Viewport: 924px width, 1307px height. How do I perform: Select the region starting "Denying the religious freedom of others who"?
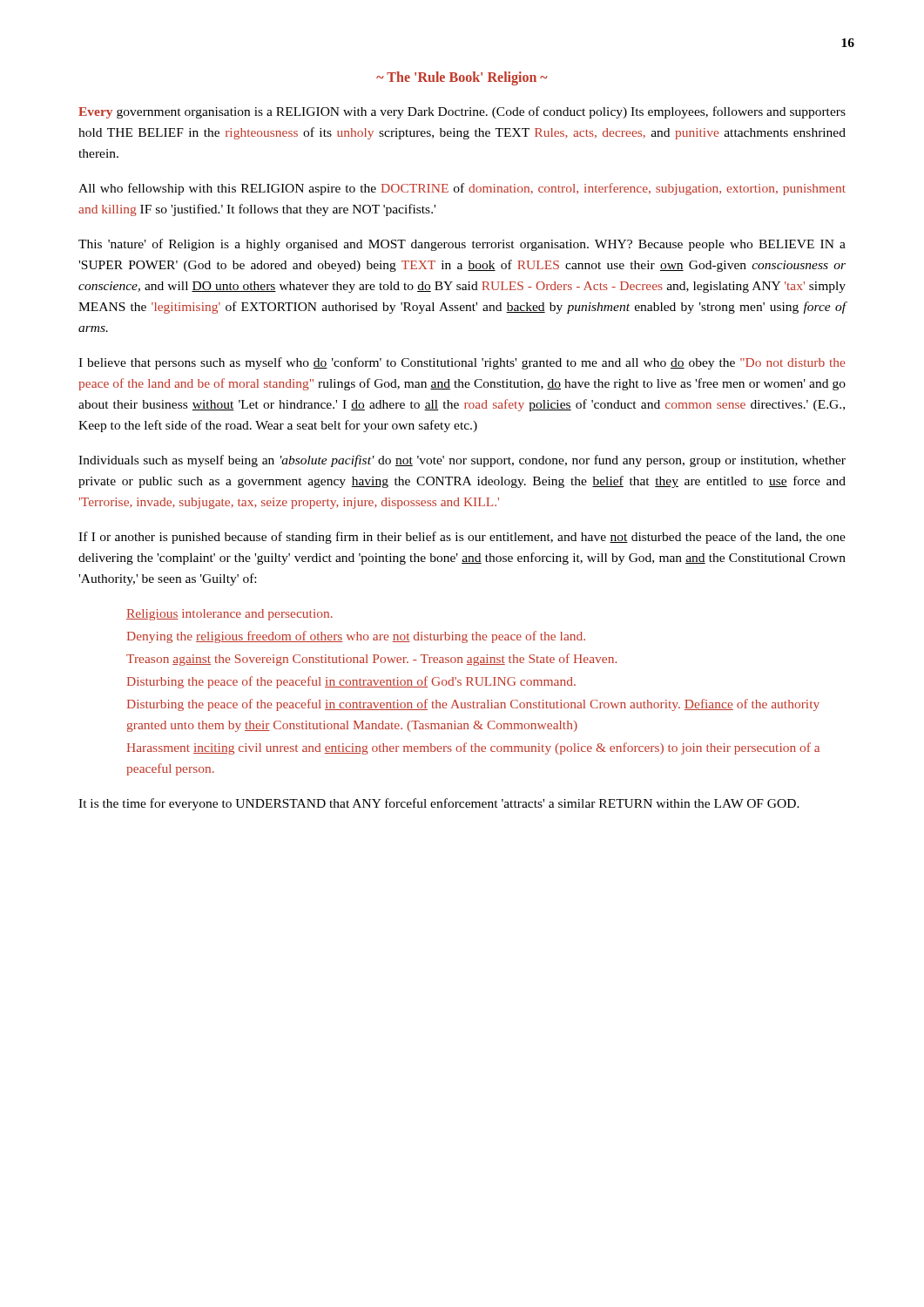[356, 636]
